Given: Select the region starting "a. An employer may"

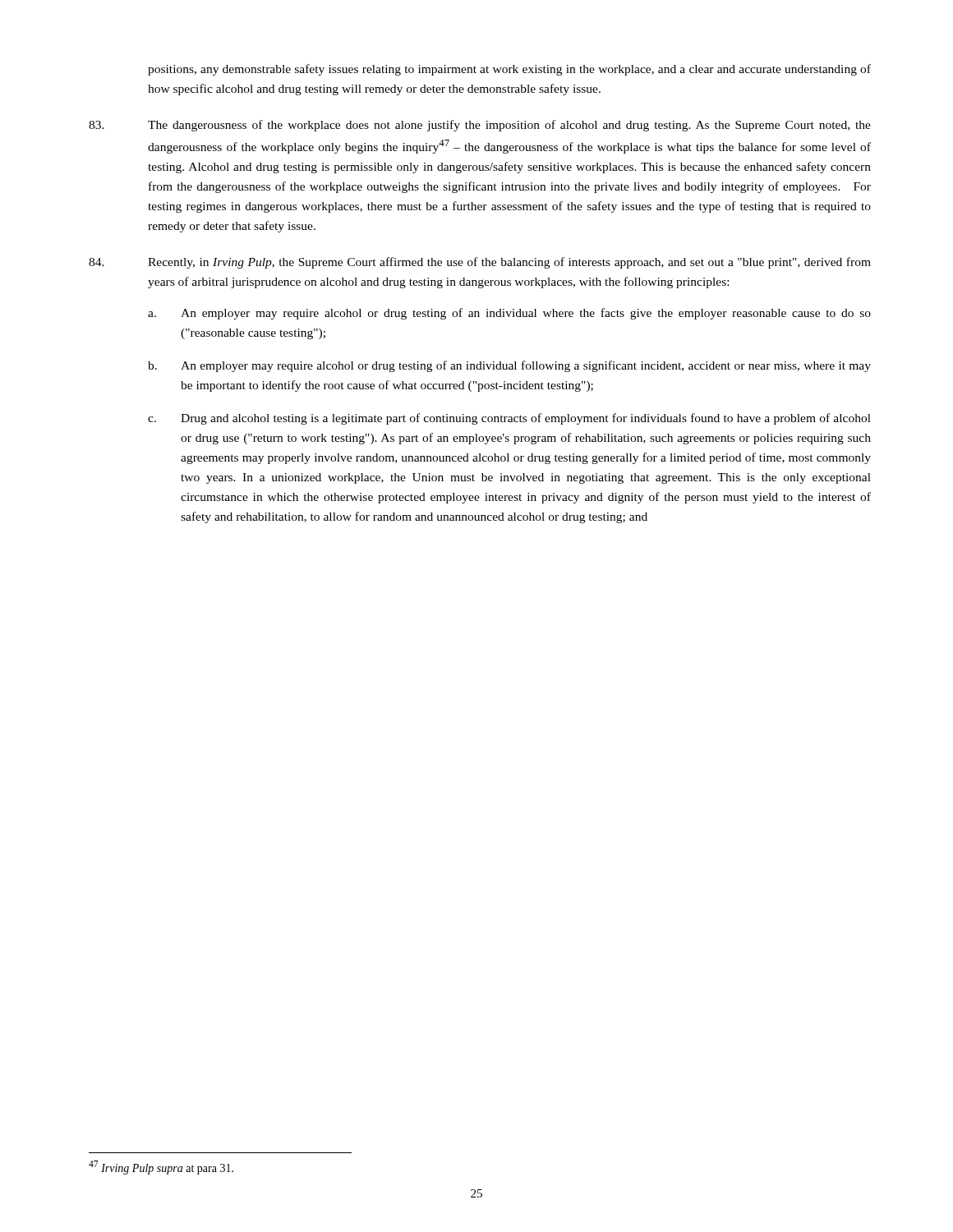Looking at the screenshot, I should coord(509,323).
